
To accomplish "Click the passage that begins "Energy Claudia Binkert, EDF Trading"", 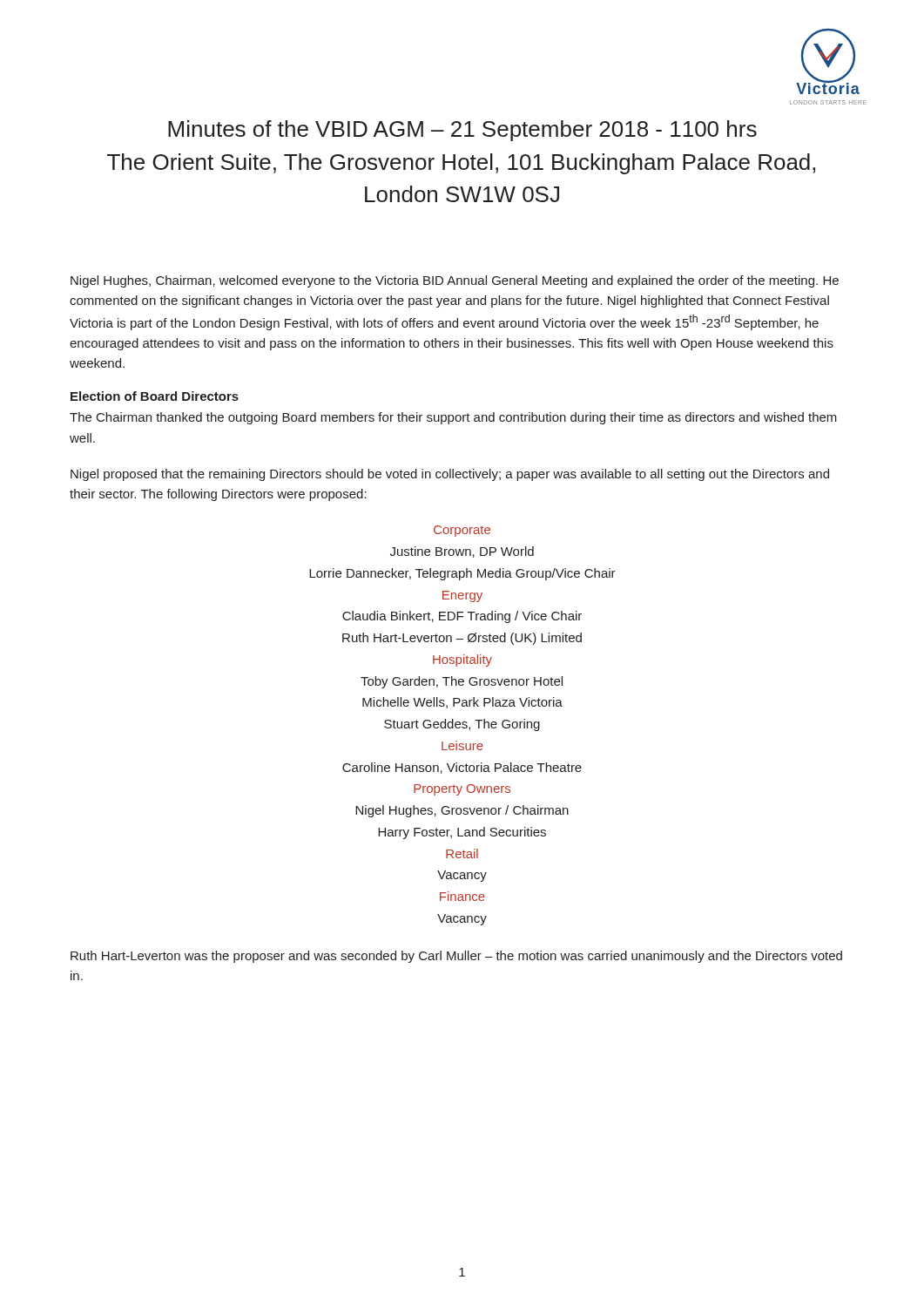I will pyautogui.click(x=462, y=616).
